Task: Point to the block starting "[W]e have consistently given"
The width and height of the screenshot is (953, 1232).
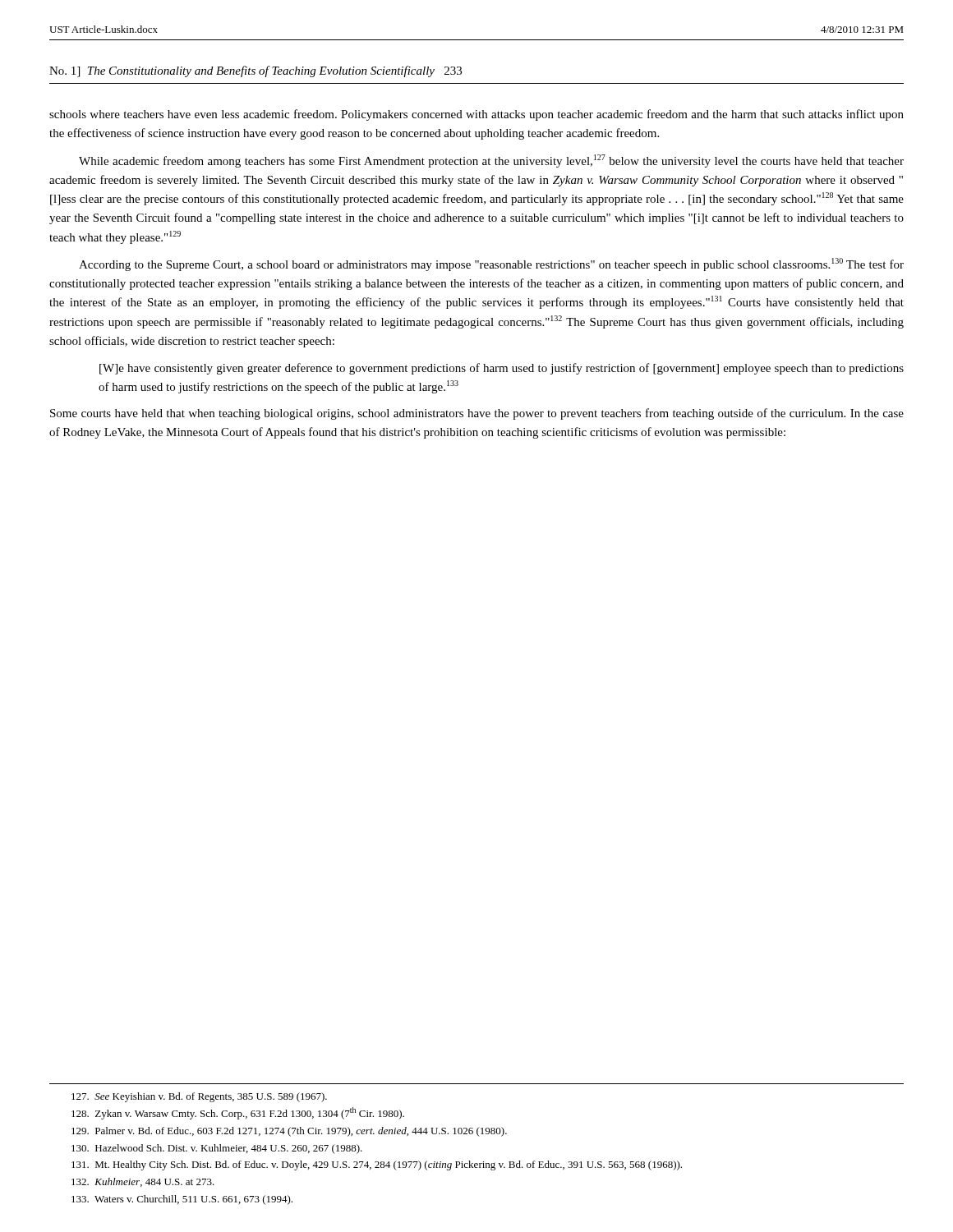Action: point(501,377)
